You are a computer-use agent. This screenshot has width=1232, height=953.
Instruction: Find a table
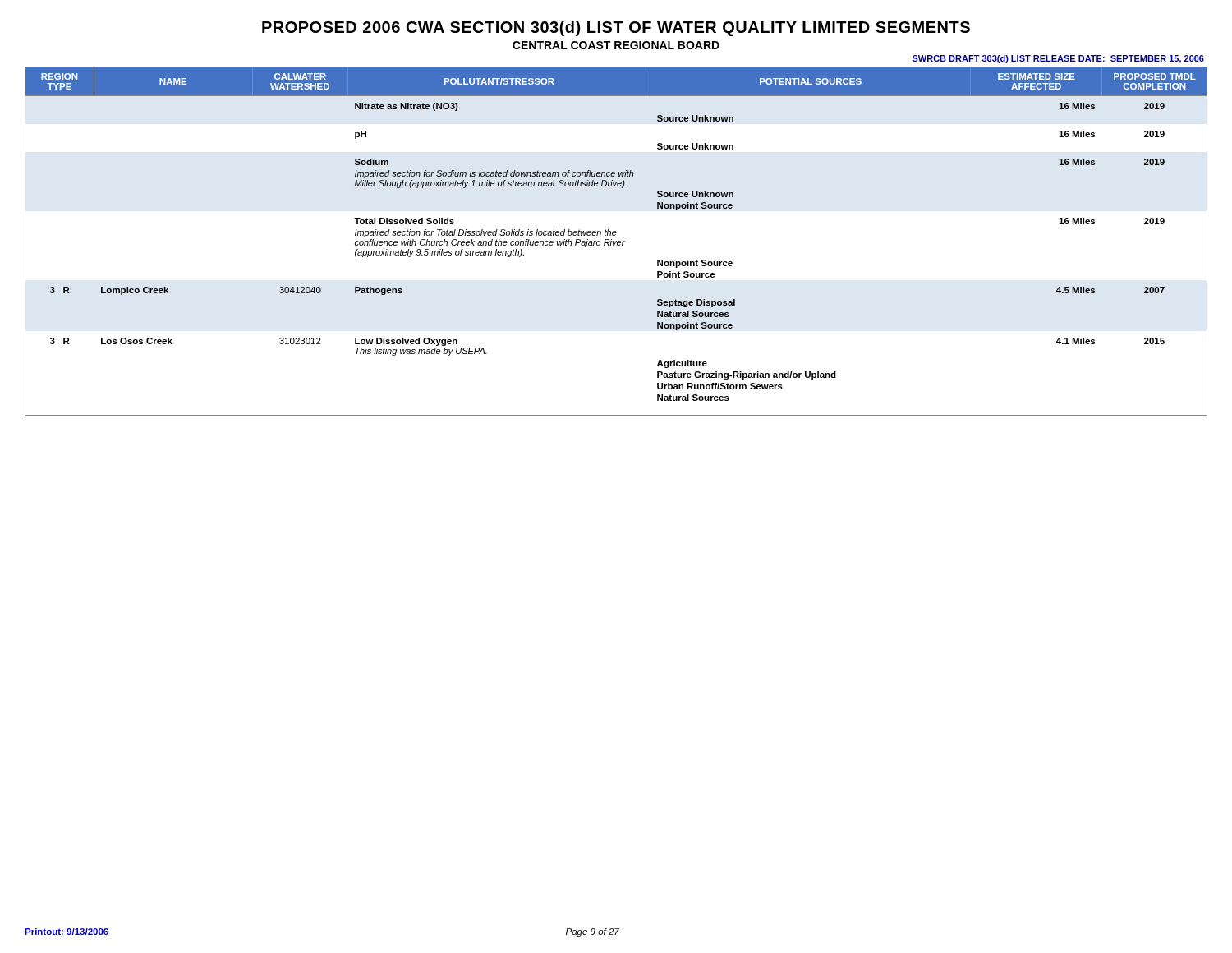[x=616, y=241]
